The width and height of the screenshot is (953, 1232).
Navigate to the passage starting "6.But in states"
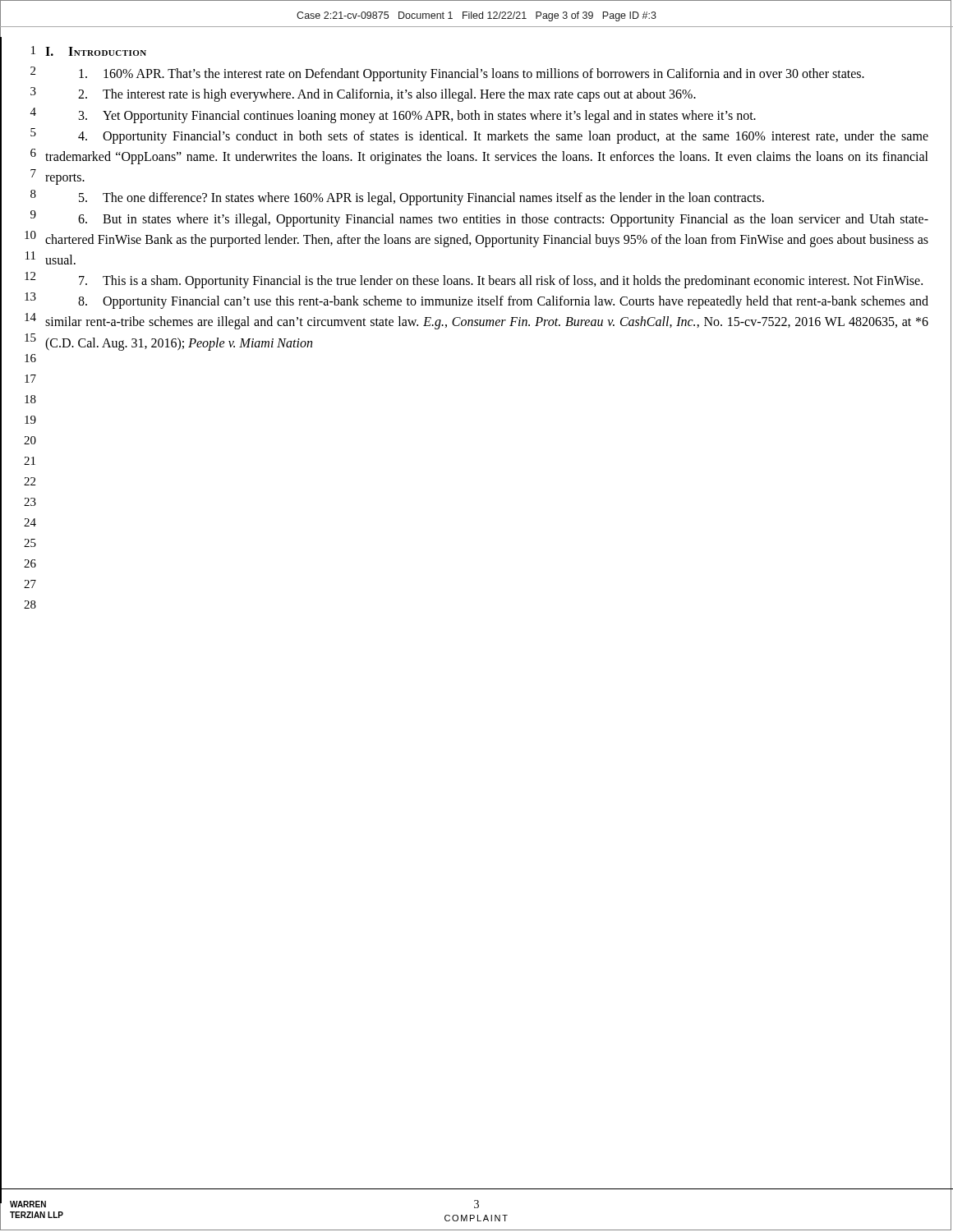[487, 238]
